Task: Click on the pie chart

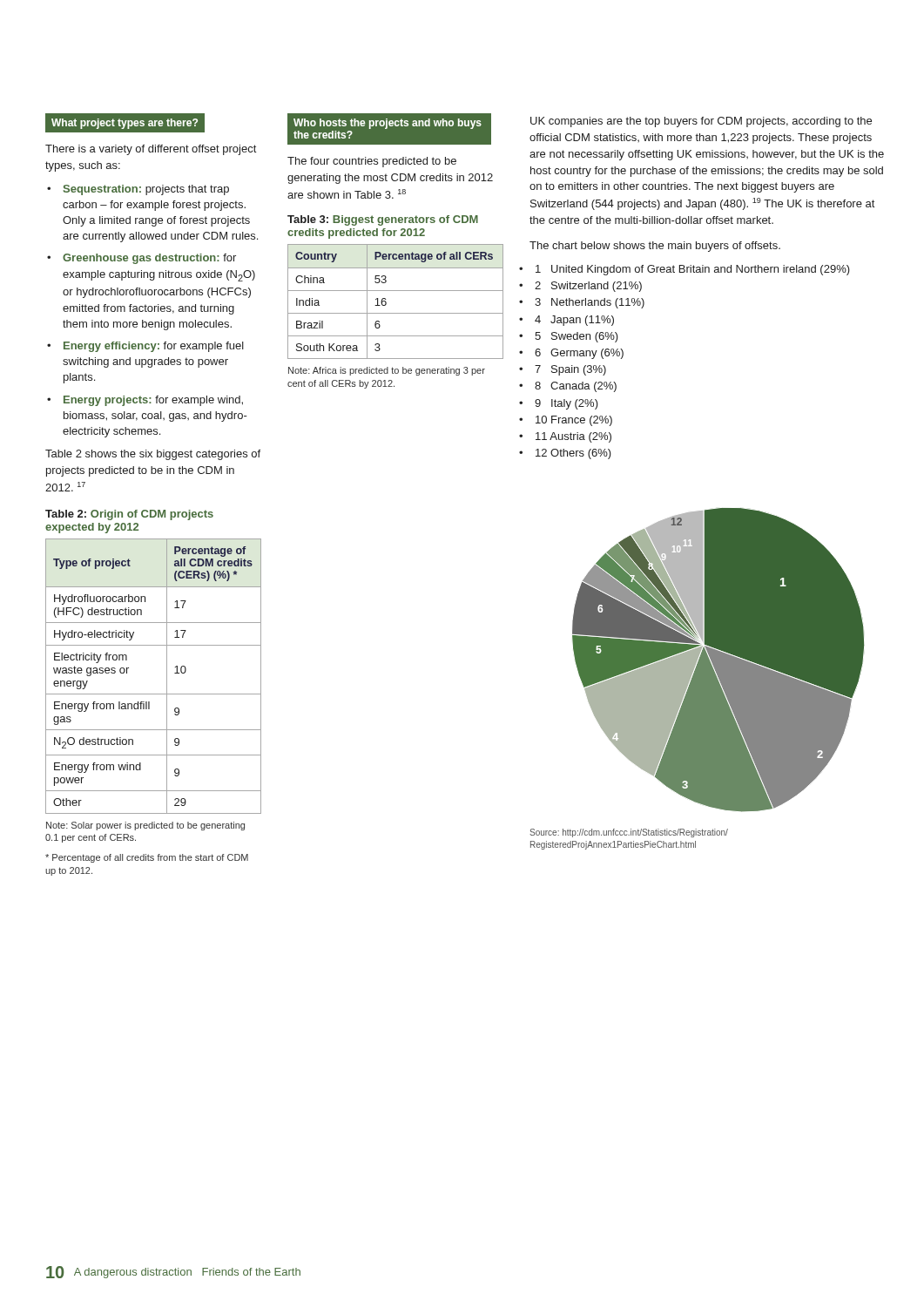Action: click(708, 646)
